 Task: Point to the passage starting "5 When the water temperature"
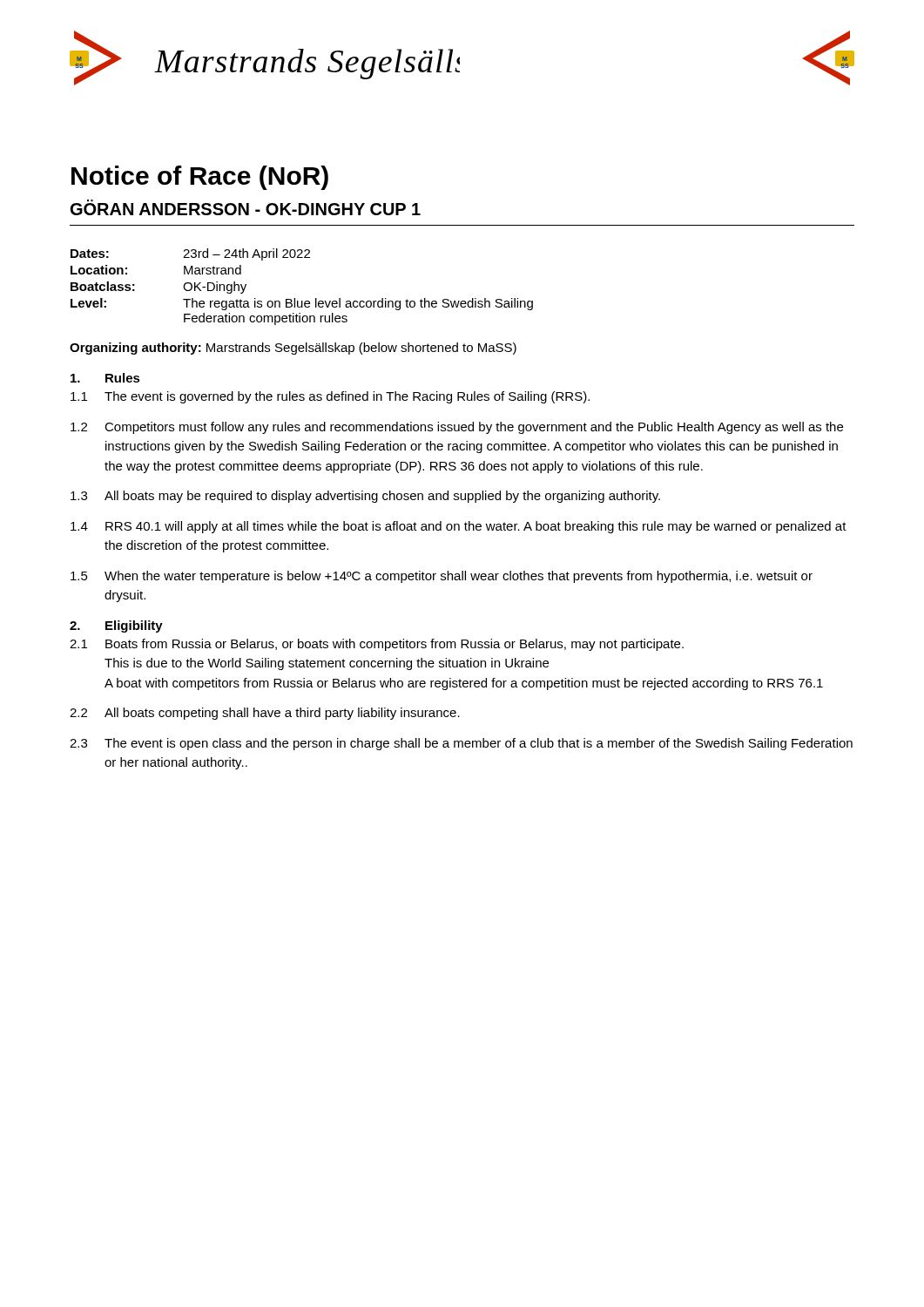pyautogui.click(x=462, y=586)
